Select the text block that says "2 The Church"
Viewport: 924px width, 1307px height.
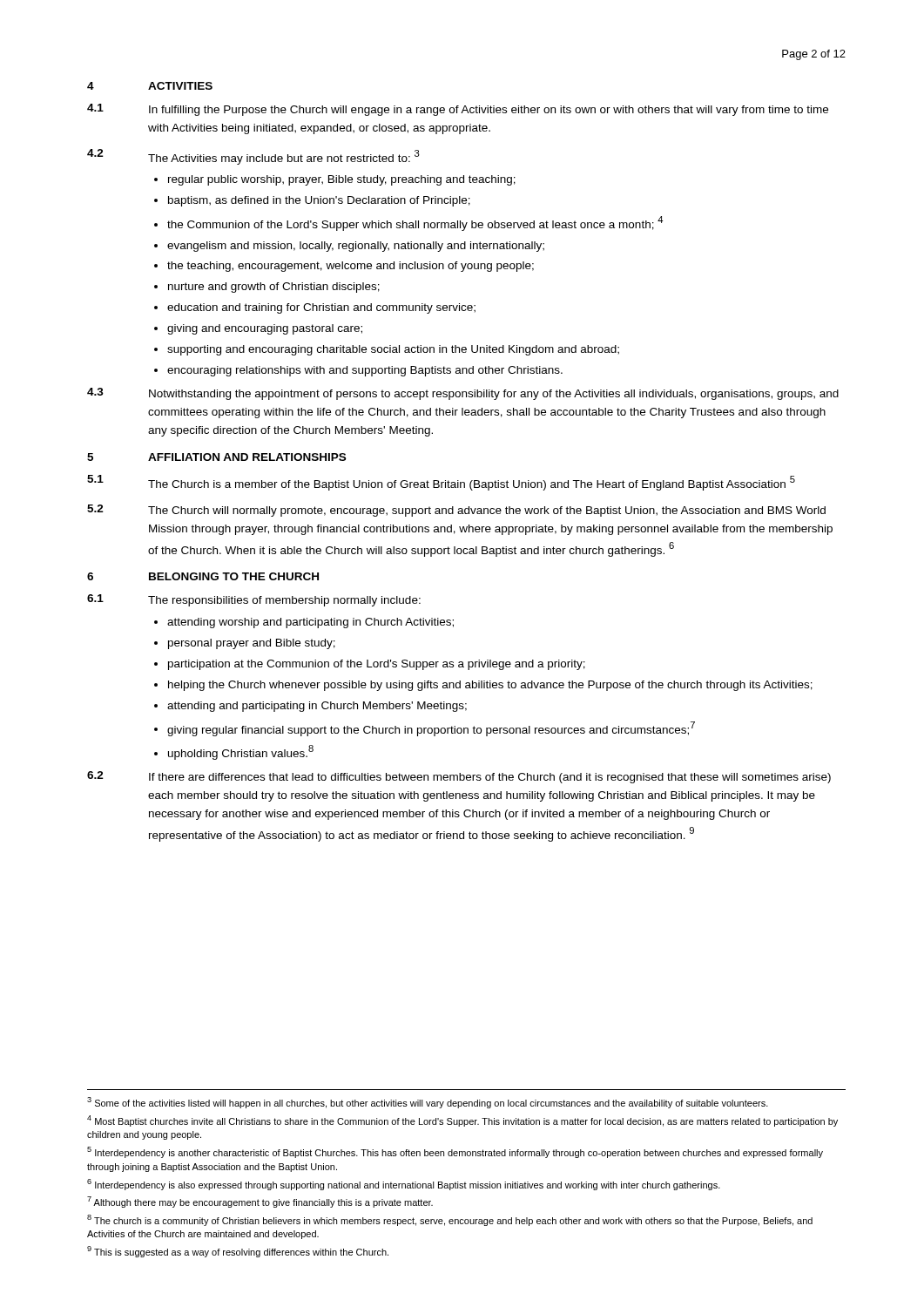[x=466, y=531]
